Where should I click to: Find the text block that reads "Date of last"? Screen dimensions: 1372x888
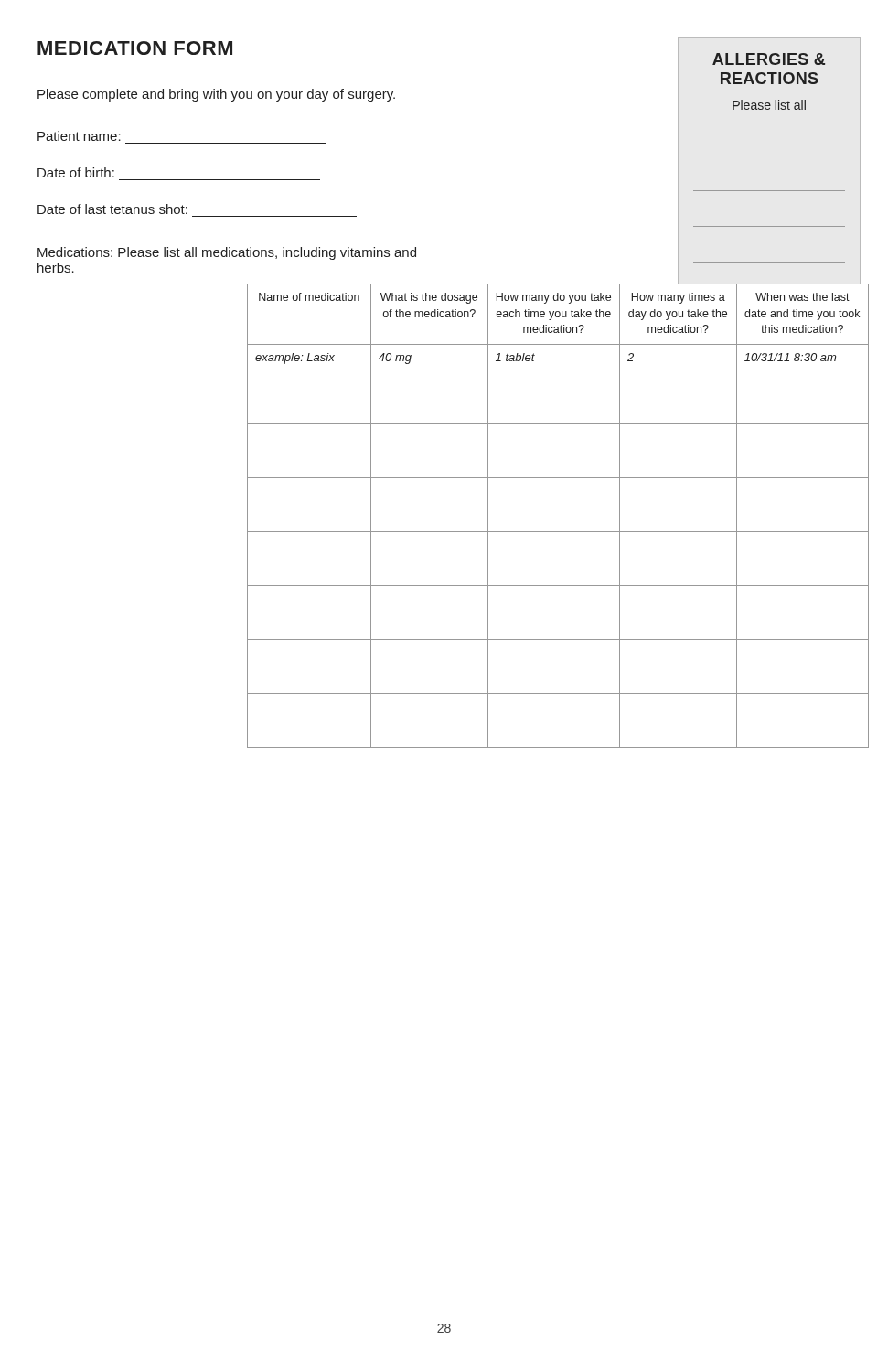pyautogui.click(x=197, y=209)
